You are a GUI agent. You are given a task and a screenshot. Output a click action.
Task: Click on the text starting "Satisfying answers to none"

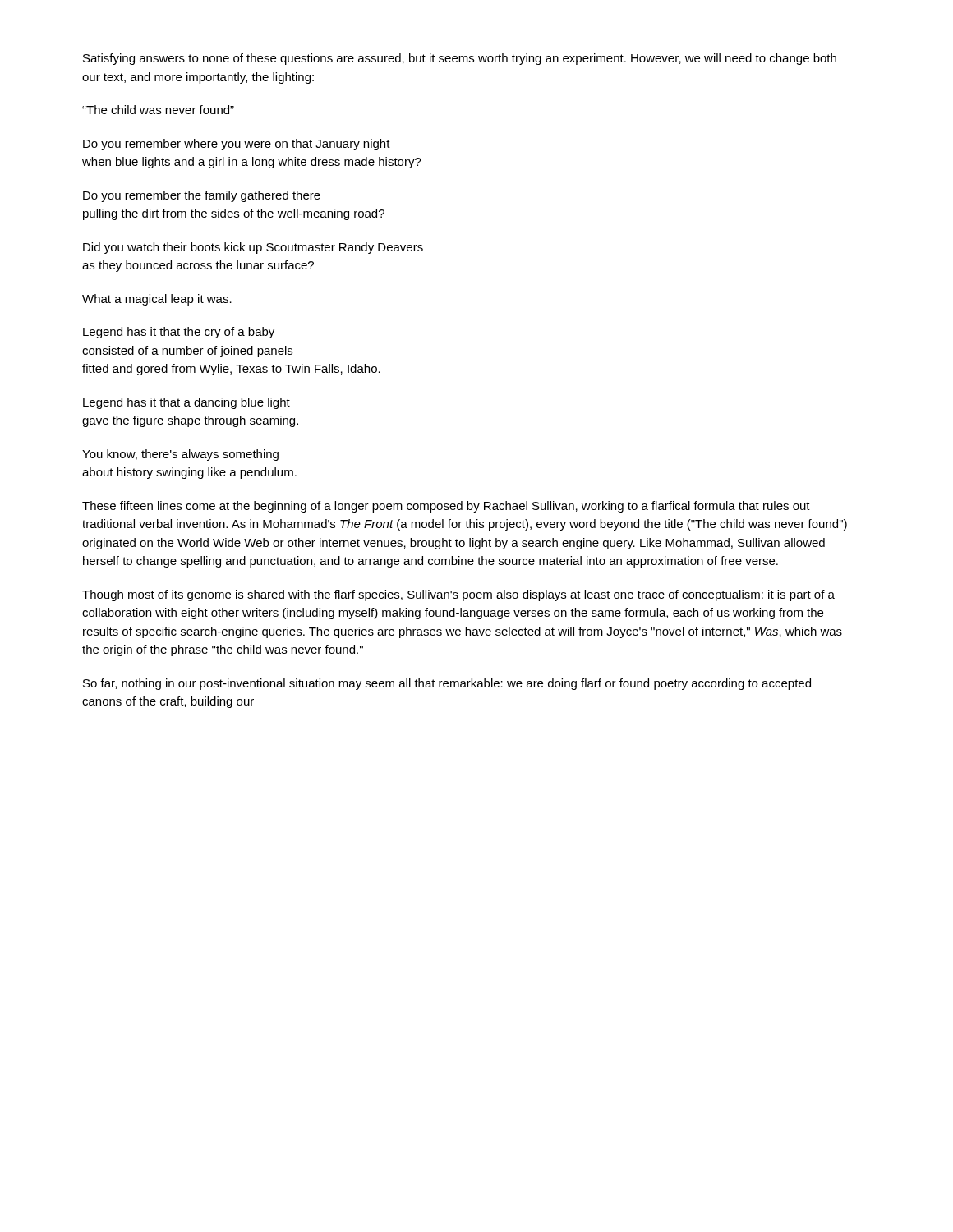pyautogui.click(x=460, y=67)
